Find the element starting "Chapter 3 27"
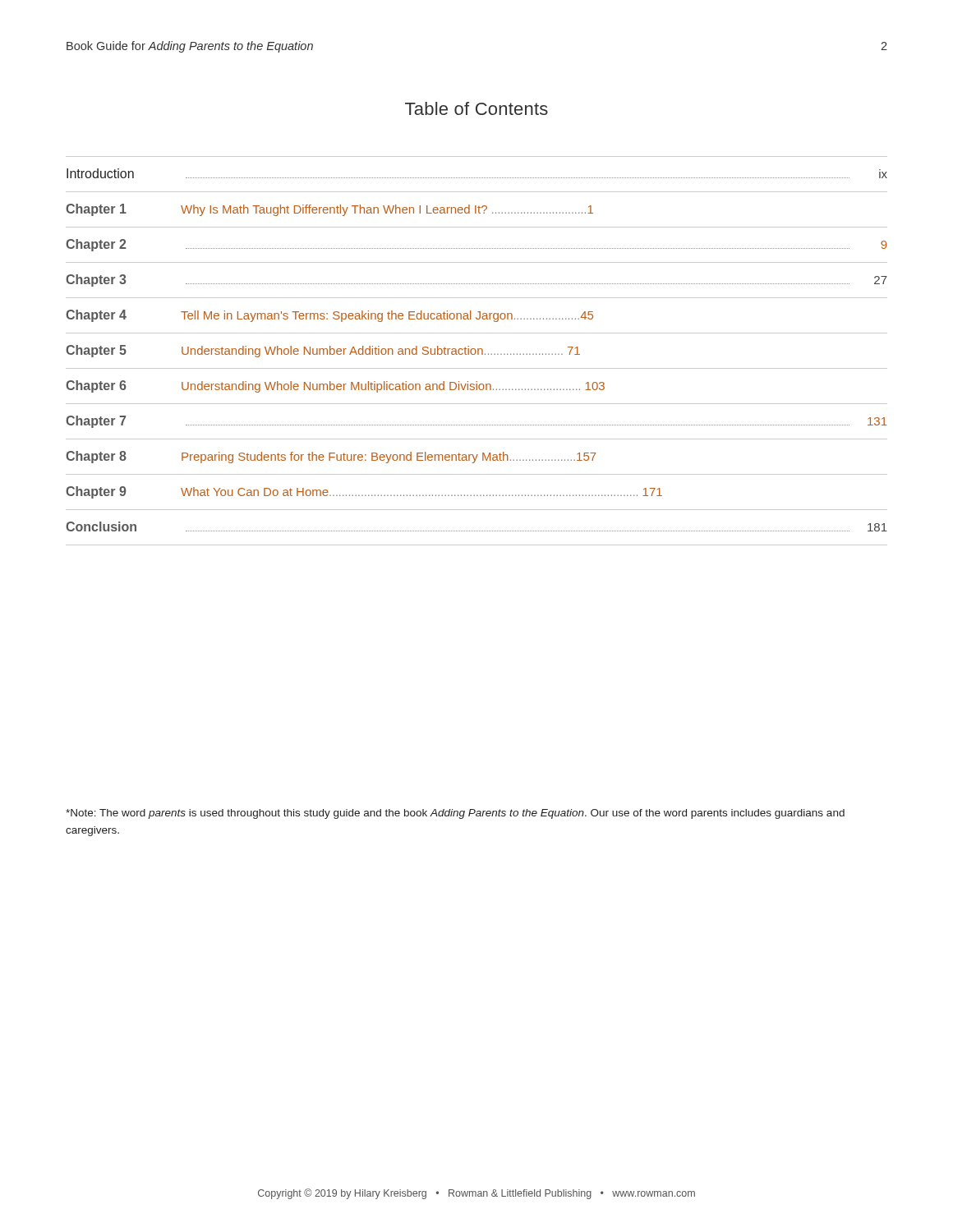Image resolution: width=953 pixels, height=1232 pixels. click(476, 280)
